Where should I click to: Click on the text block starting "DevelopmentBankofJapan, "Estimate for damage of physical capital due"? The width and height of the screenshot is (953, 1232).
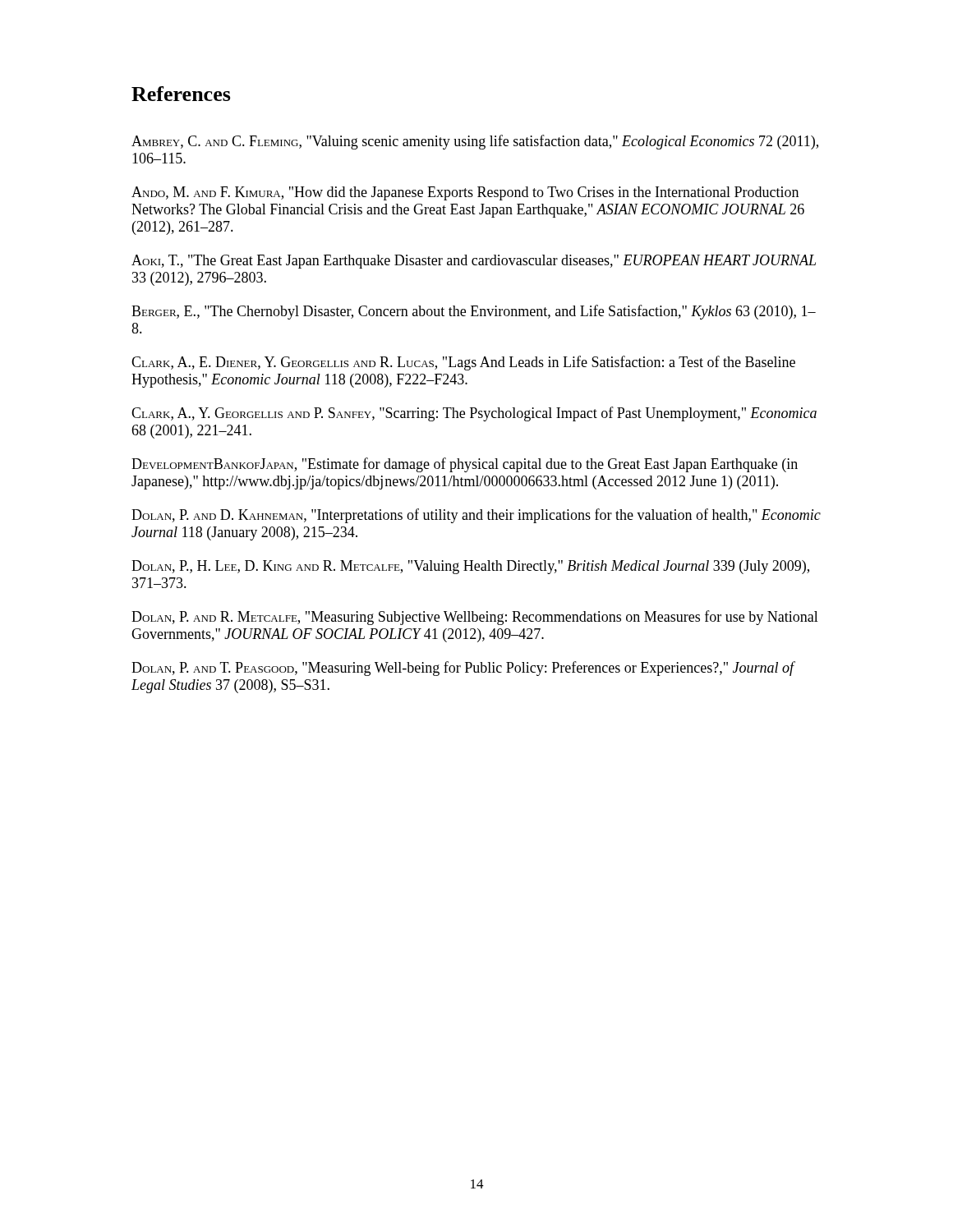click(476, 473)
